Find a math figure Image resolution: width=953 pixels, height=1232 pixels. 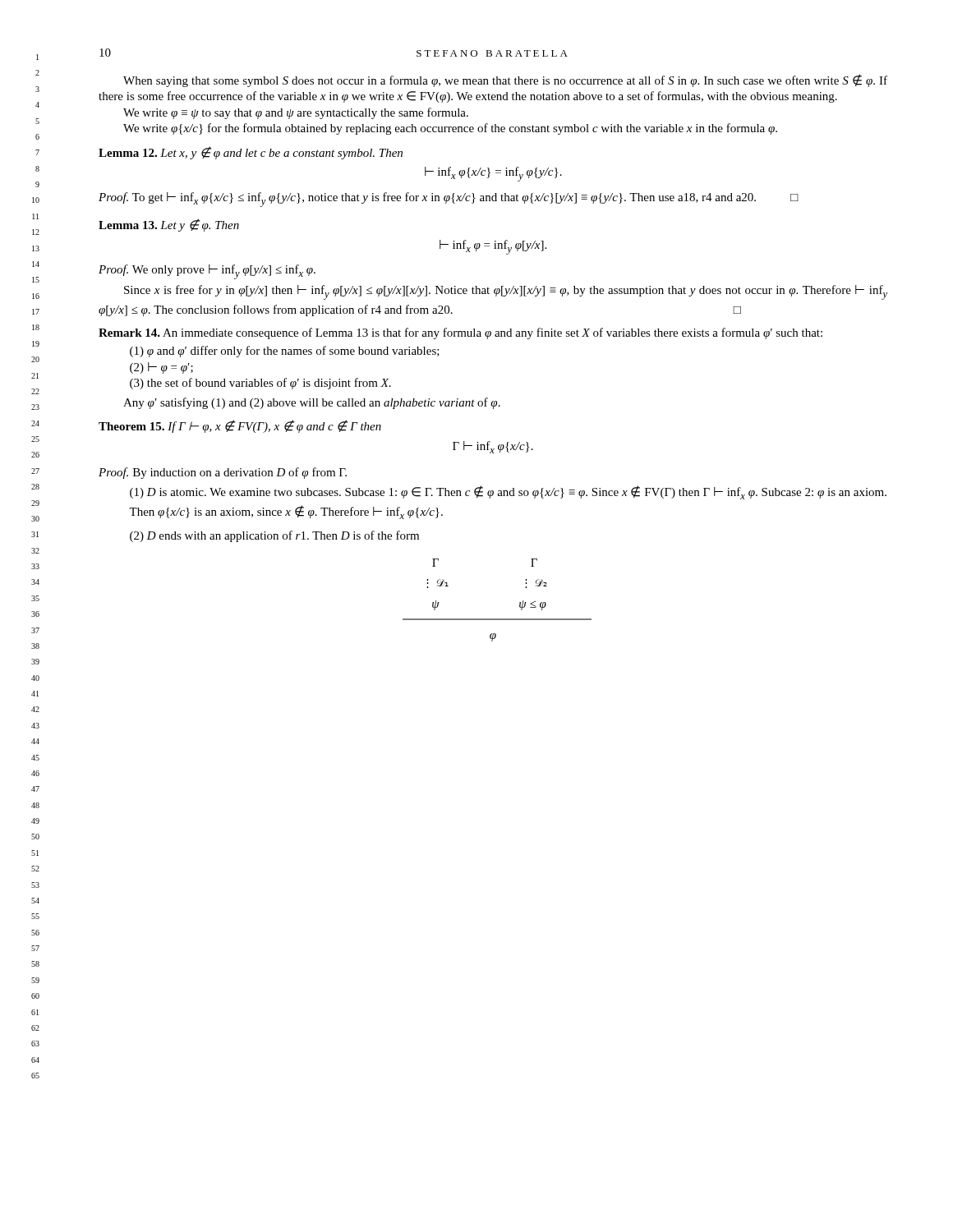click(x=493, y=602)
